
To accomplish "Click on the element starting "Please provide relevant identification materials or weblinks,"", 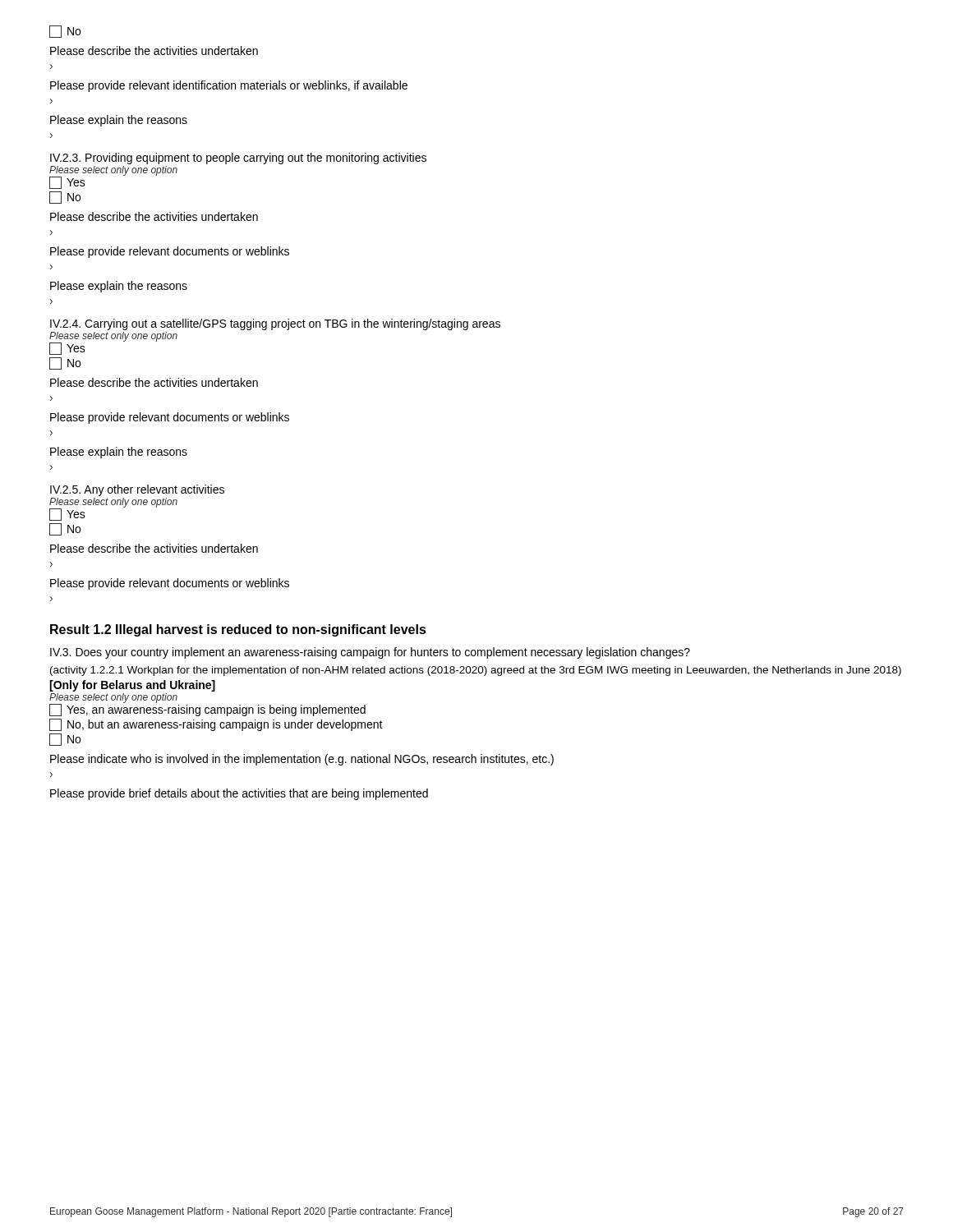I will click(229, 85).
